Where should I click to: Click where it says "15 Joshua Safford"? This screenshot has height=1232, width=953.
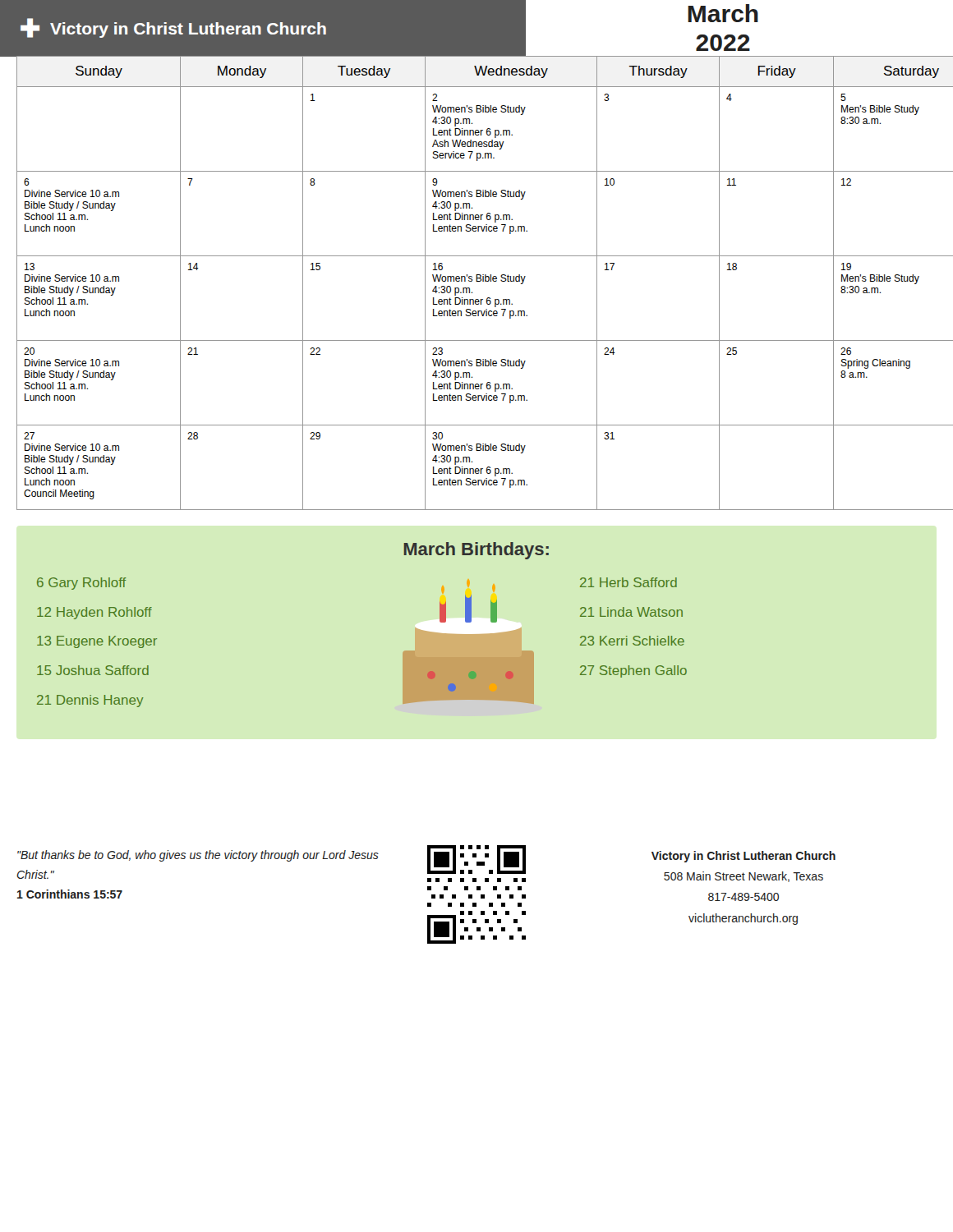[x=93, y=671]
